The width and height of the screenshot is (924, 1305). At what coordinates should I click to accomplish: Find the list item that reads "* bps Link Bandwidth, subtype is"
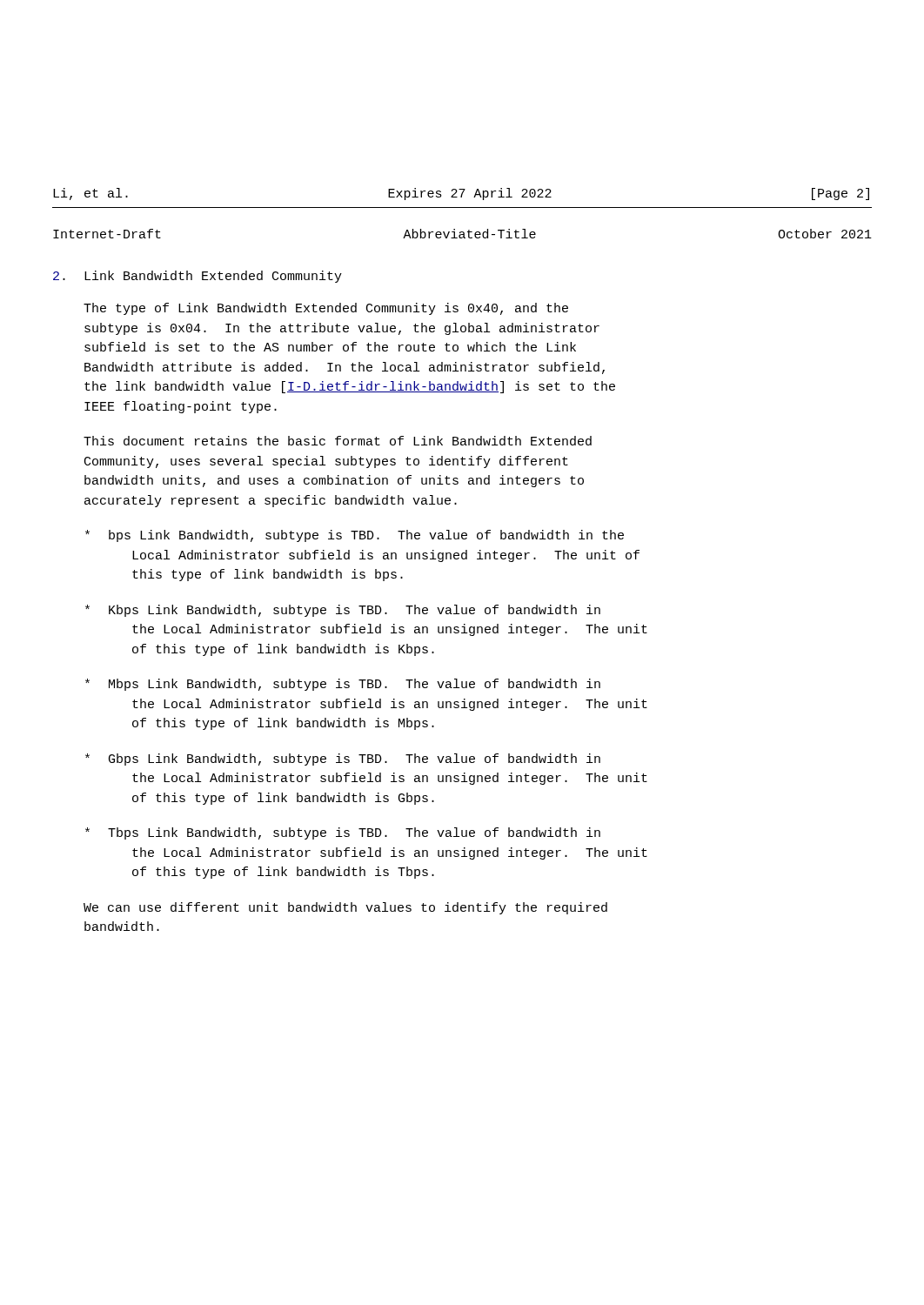point(478,557)
